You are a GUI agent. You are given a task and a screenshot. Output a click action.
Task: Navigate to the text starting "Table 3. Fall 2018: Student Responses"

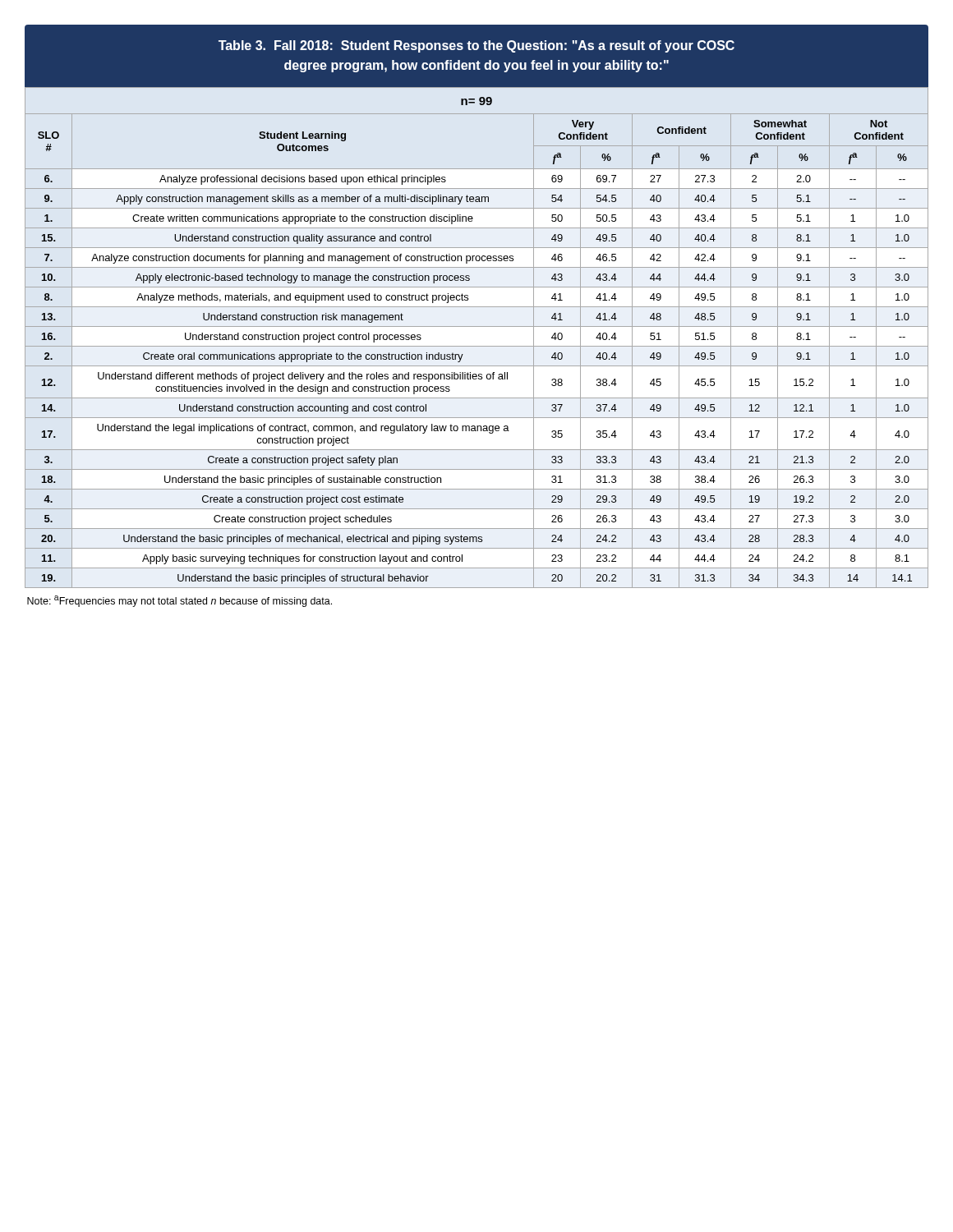(476, 55)
